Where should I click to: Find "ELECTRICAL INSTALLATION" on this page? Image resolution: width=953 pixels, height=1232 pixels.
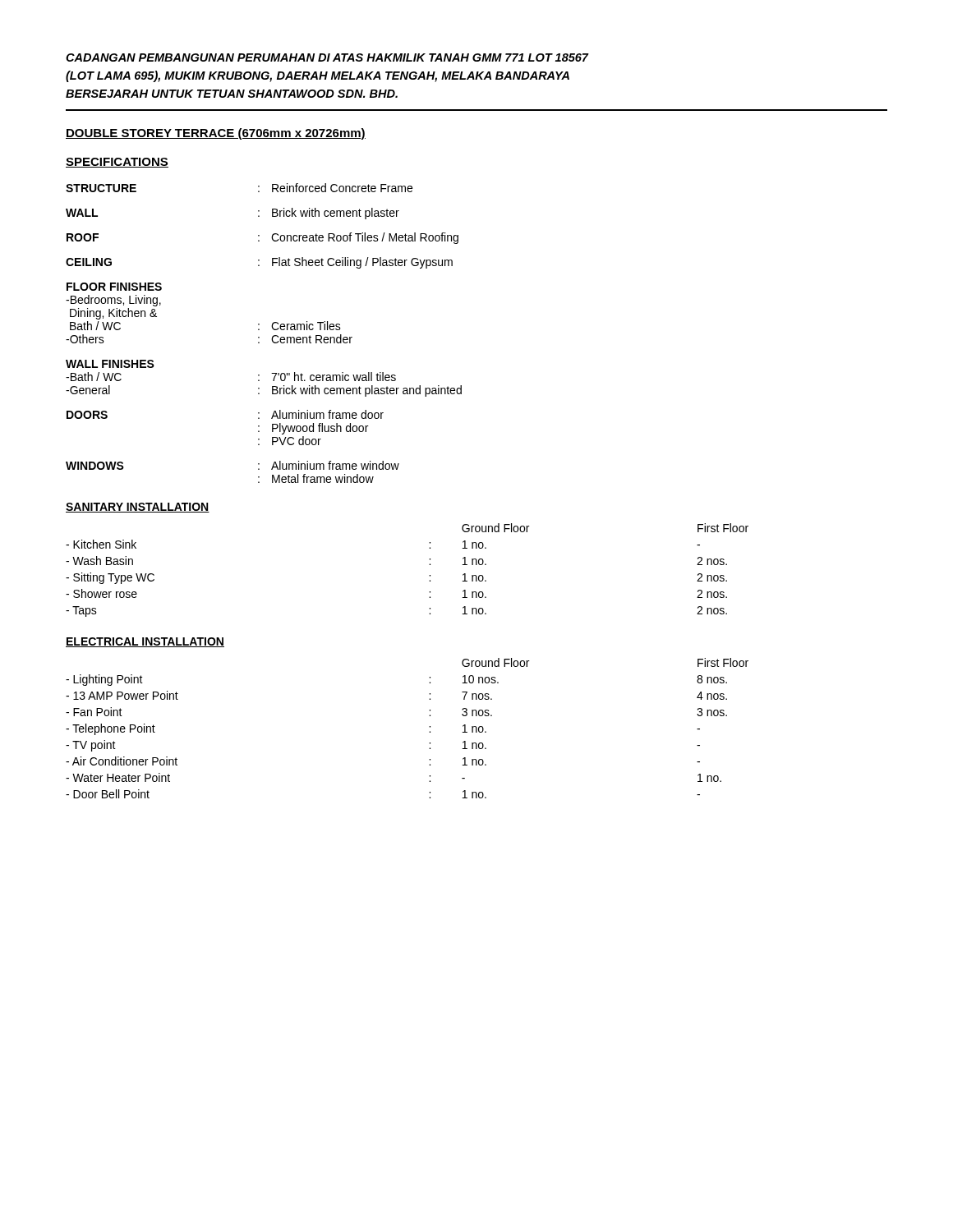(145, 642)
